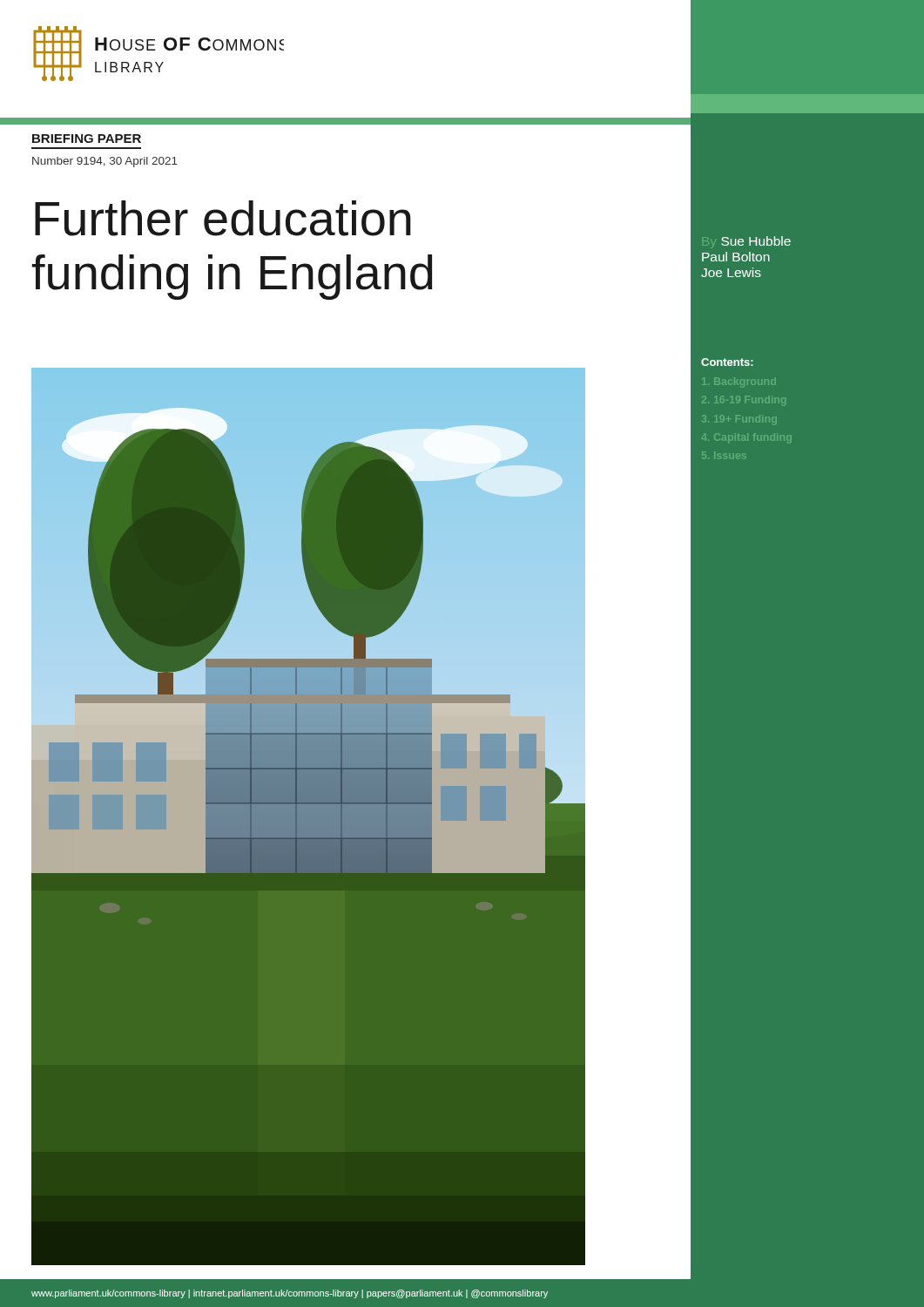Viewport: 924px width, 1307px height.
Task: Find the region starting "BRIEFING PAPER"
Action: (x=86, y=139)
